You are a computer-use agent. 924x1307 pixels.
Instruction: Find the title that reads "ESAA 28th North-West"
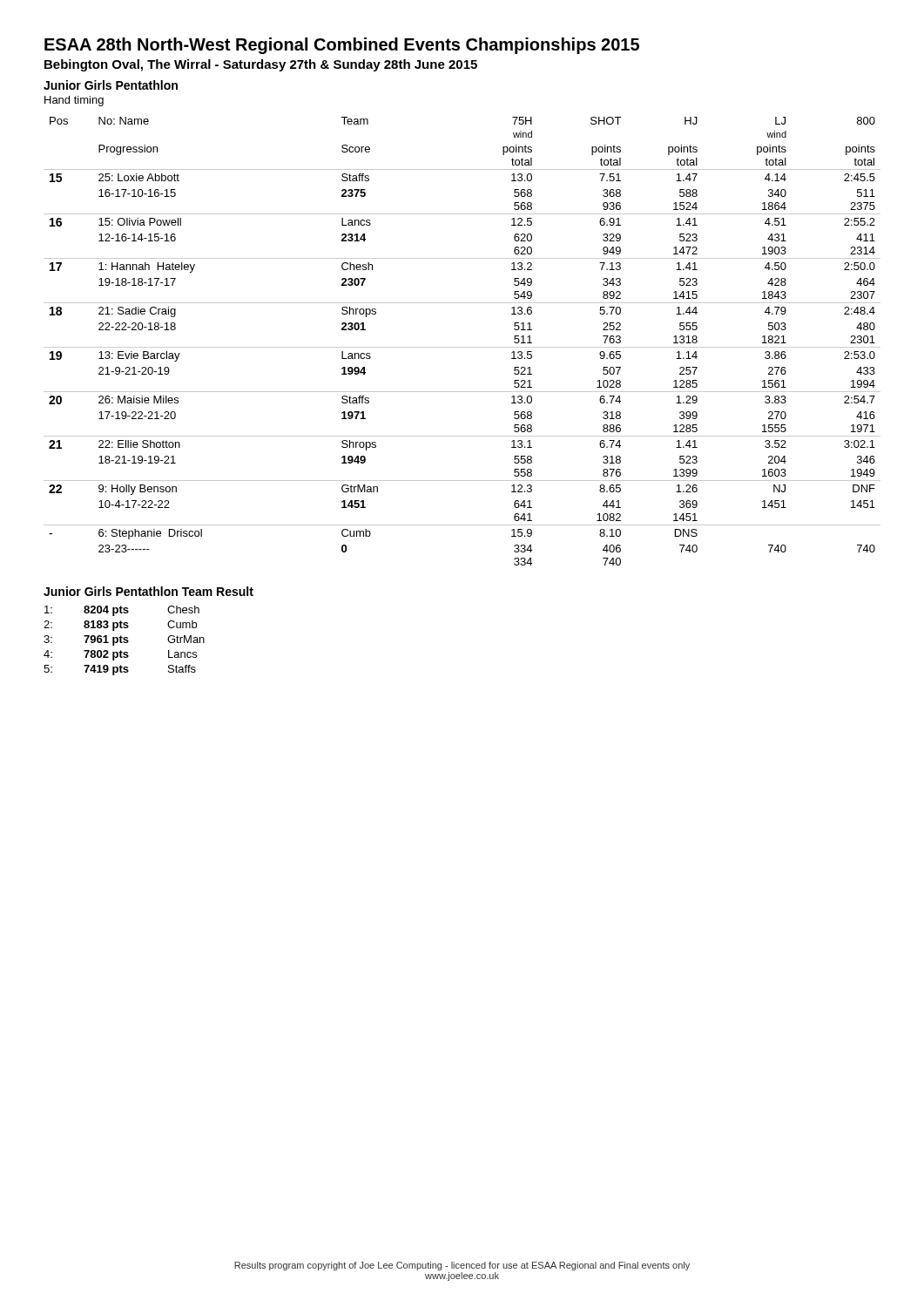click(x=342, y=44)
